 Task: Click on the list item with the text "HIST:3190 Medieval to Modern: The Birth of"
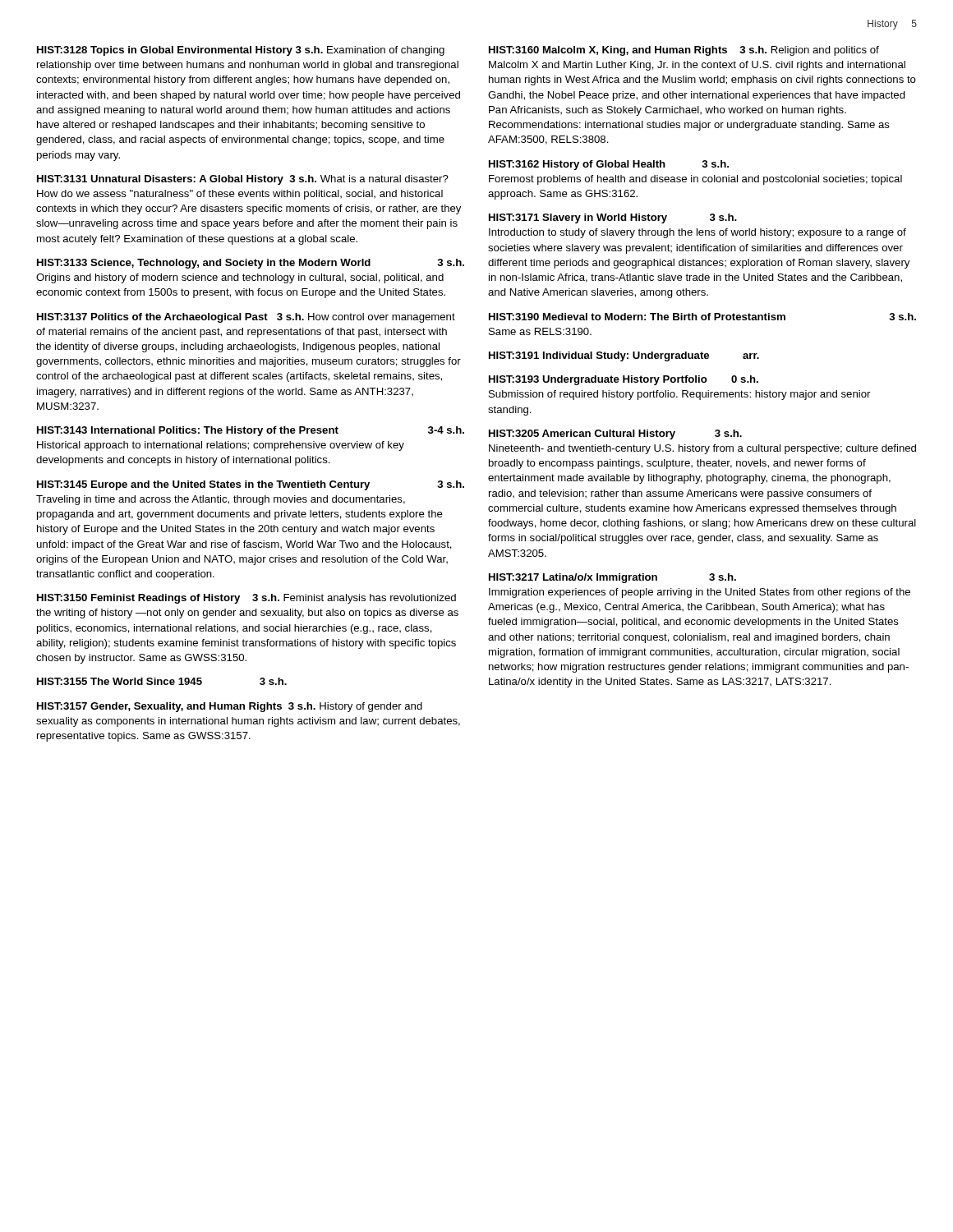click(702, 323)
